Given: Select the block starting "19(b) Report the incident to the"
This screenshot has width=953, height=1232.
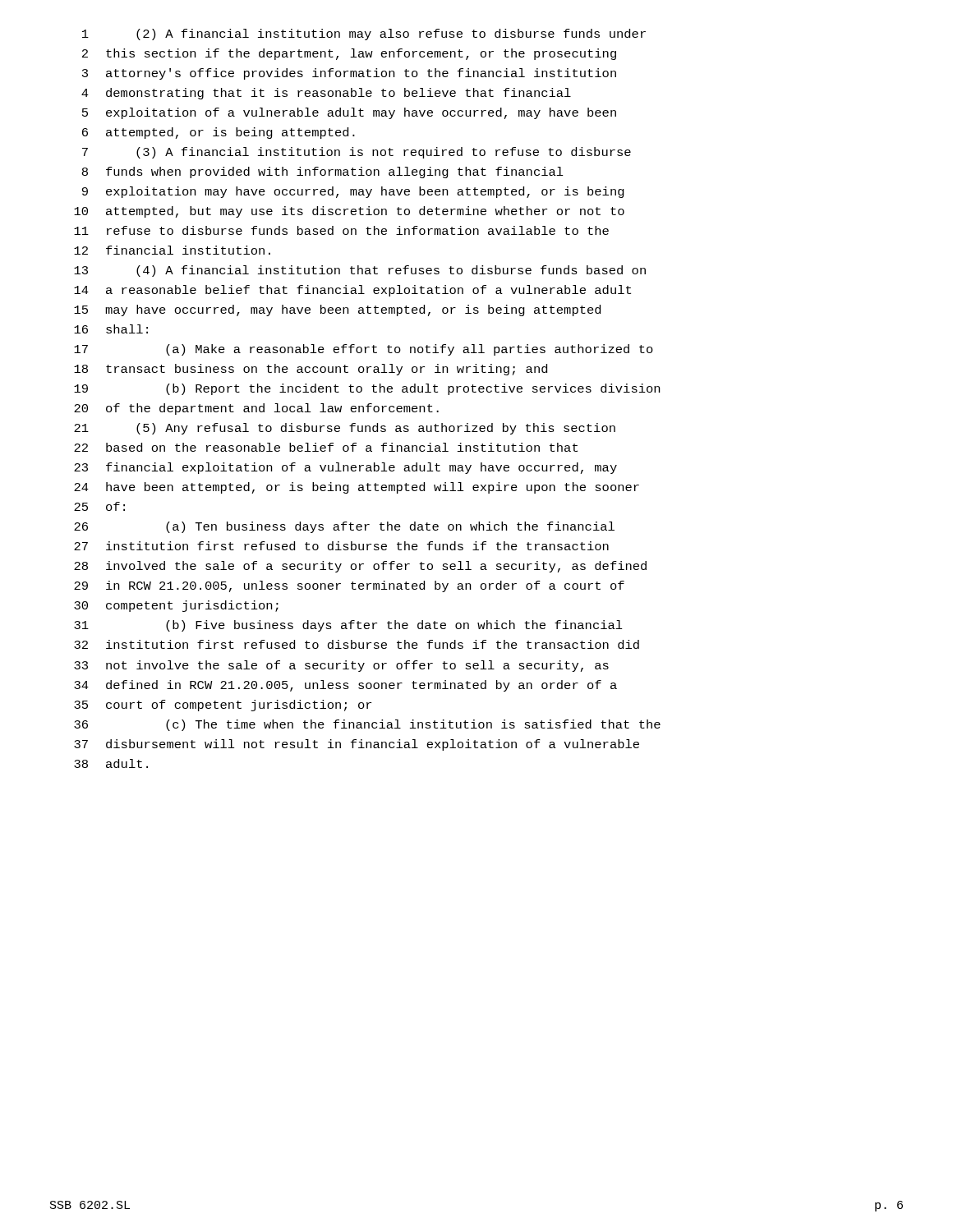Looking at the screenshot, I should click(476, 399).
